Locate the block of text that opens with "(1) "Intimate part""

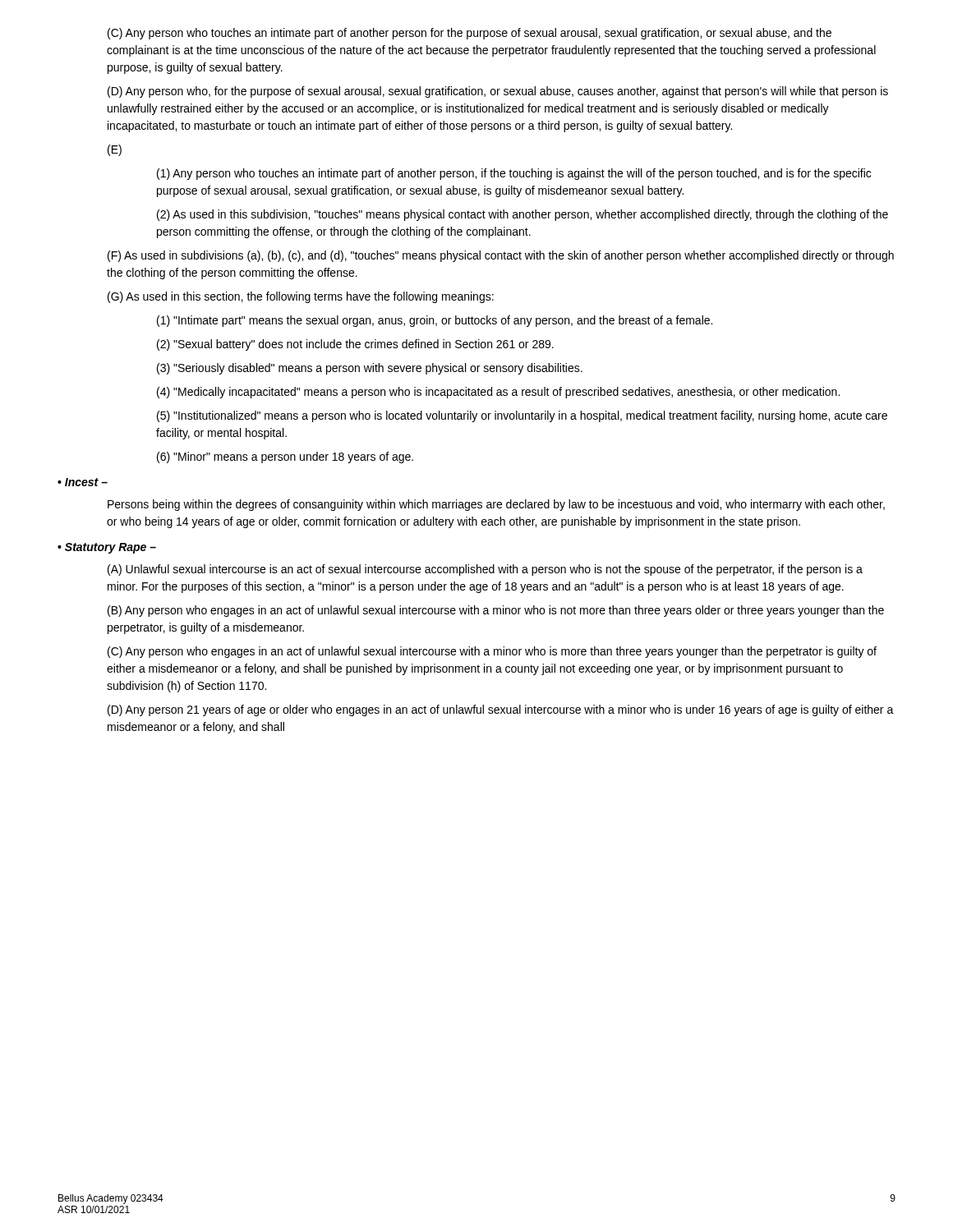435,320
